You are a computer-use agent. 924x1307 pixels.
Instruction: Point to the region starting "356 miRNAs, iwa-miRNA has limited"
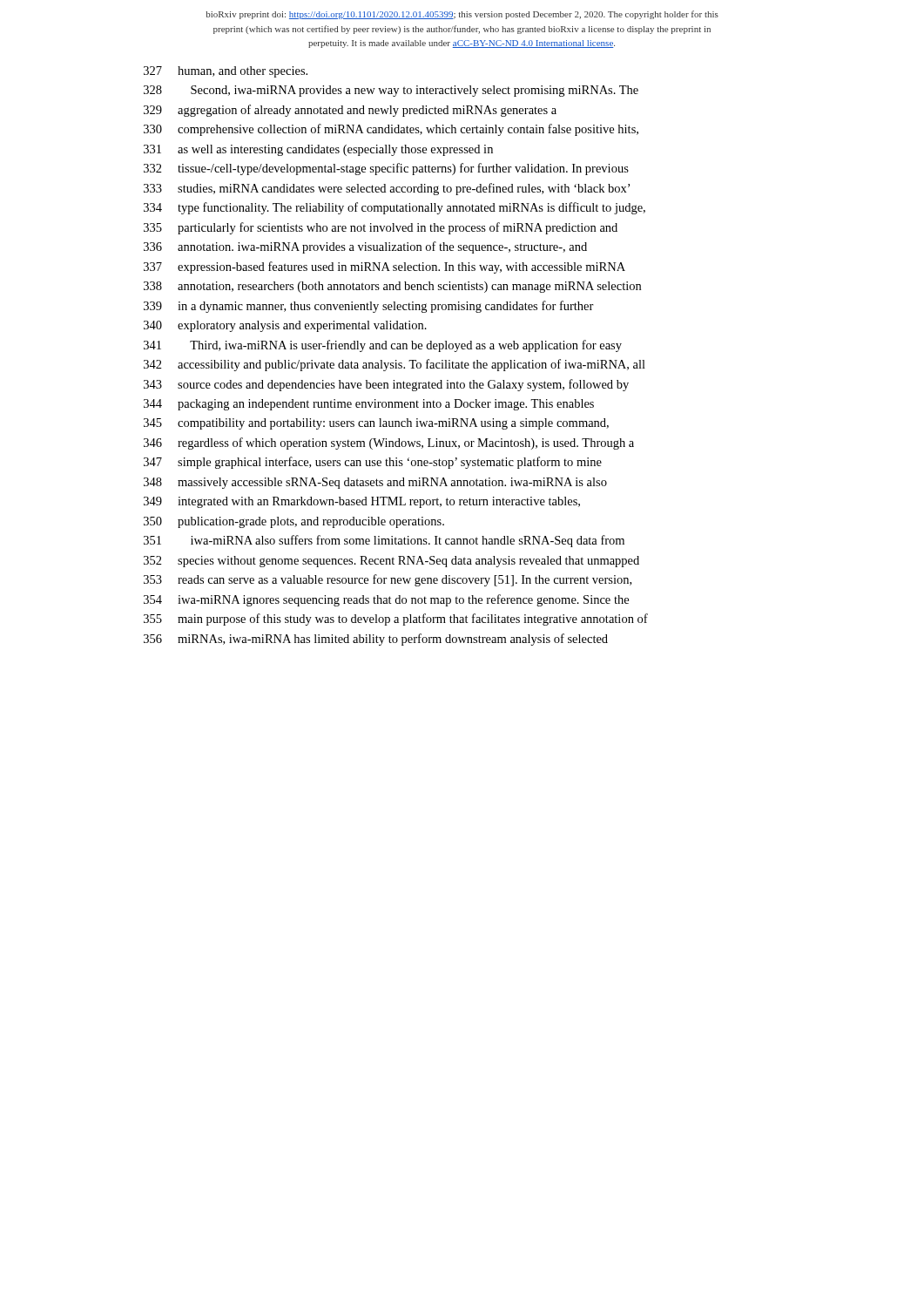(462, 639)
